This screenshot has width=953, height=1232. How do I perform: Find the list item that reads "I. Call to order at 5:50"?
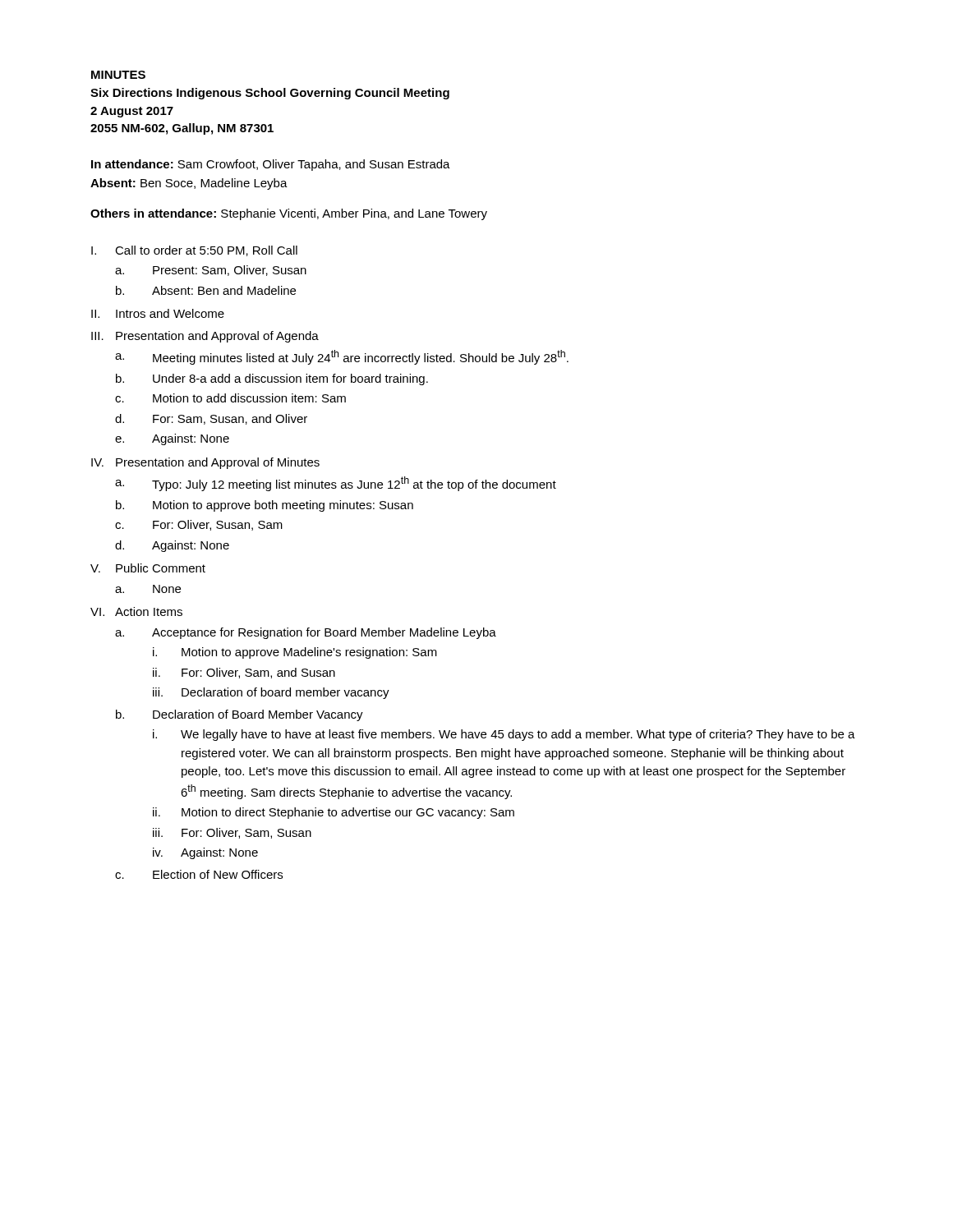click(x=194, y=251)
